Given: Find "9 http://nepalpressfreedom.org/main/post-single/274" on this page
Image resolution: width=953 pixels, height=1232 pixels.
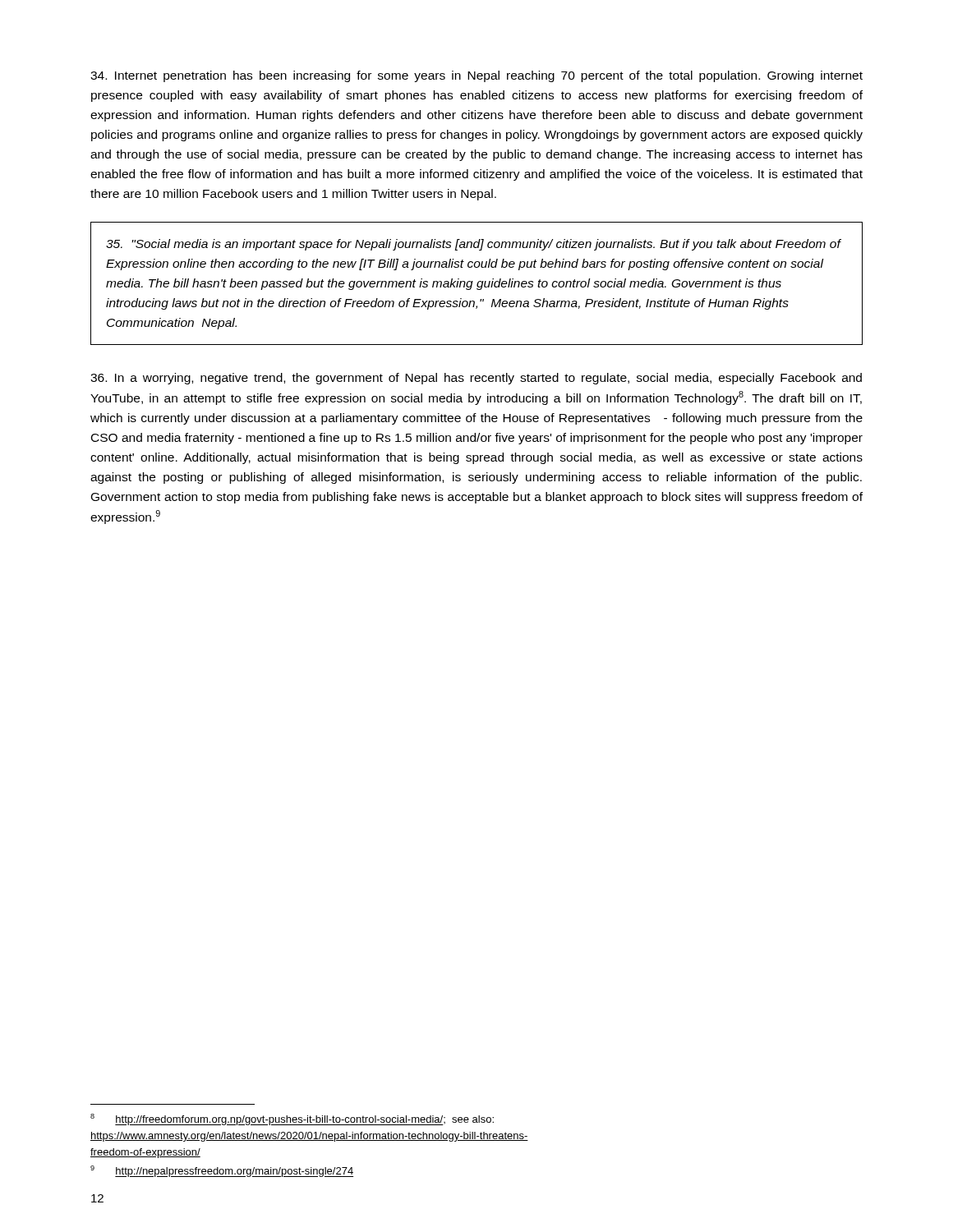Looking at the screenshot, I should 222,1171.
